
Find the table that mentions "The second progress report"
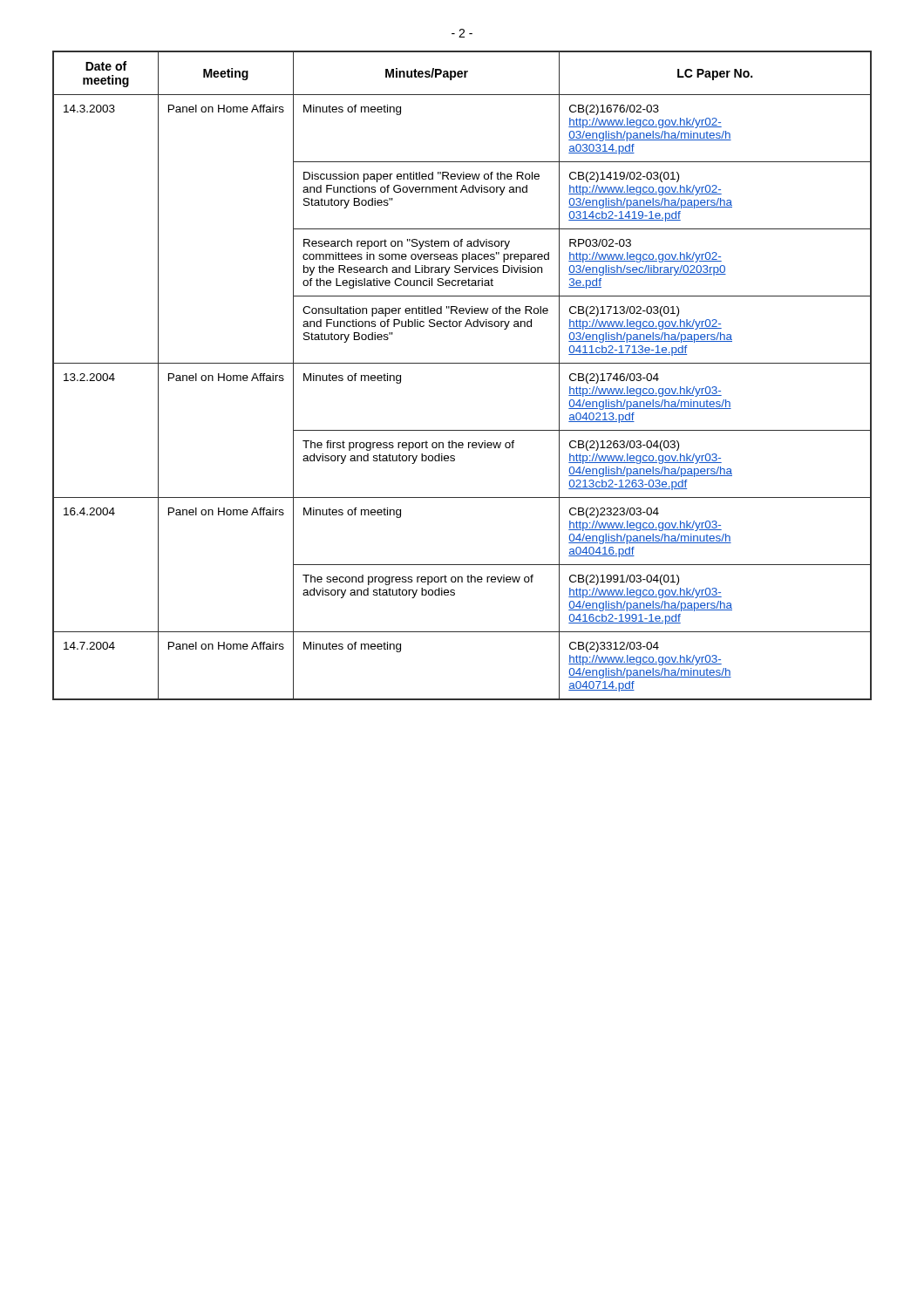click(462, 375)
